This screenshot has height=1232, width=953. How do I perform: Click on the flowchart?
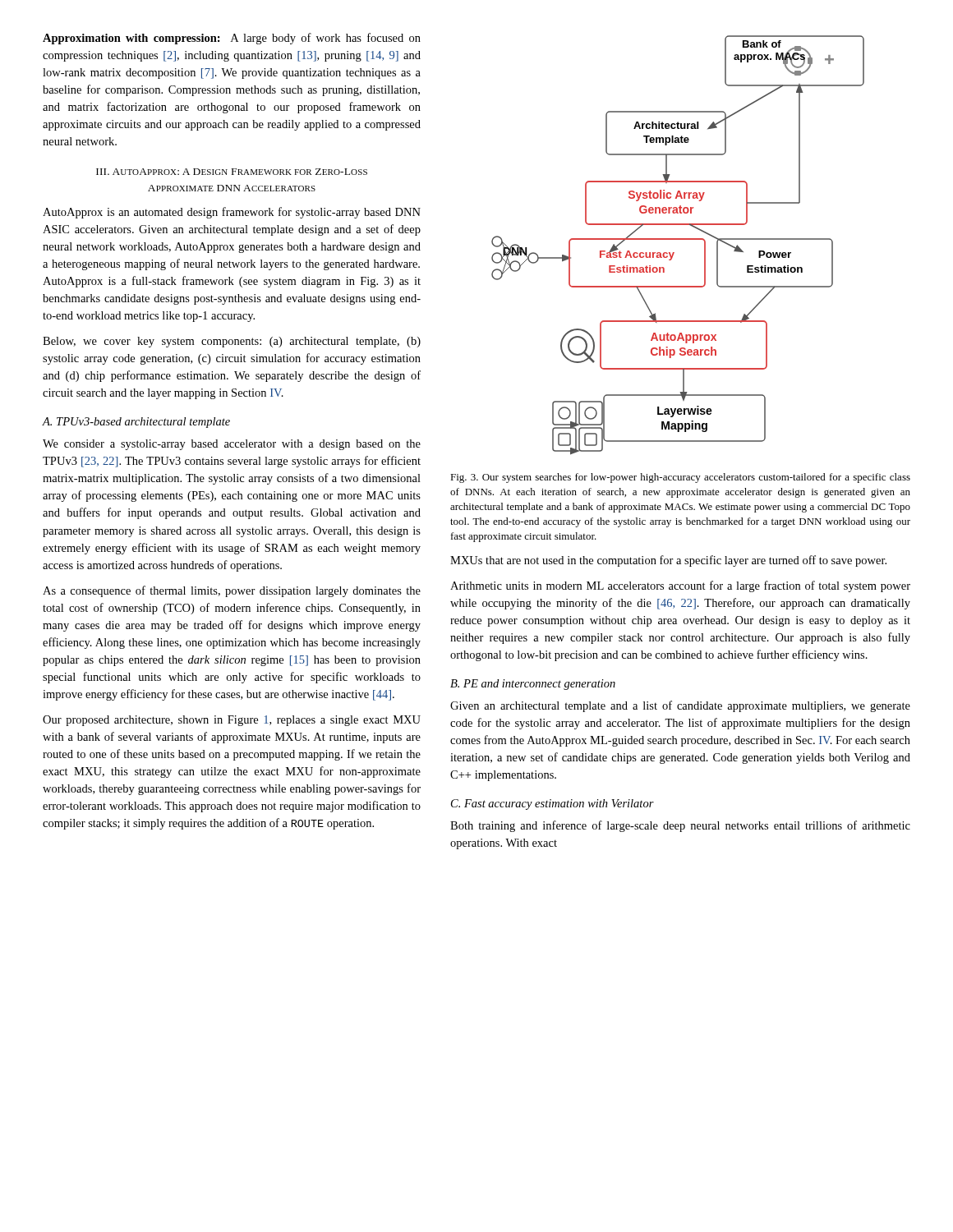click(680, 287)
